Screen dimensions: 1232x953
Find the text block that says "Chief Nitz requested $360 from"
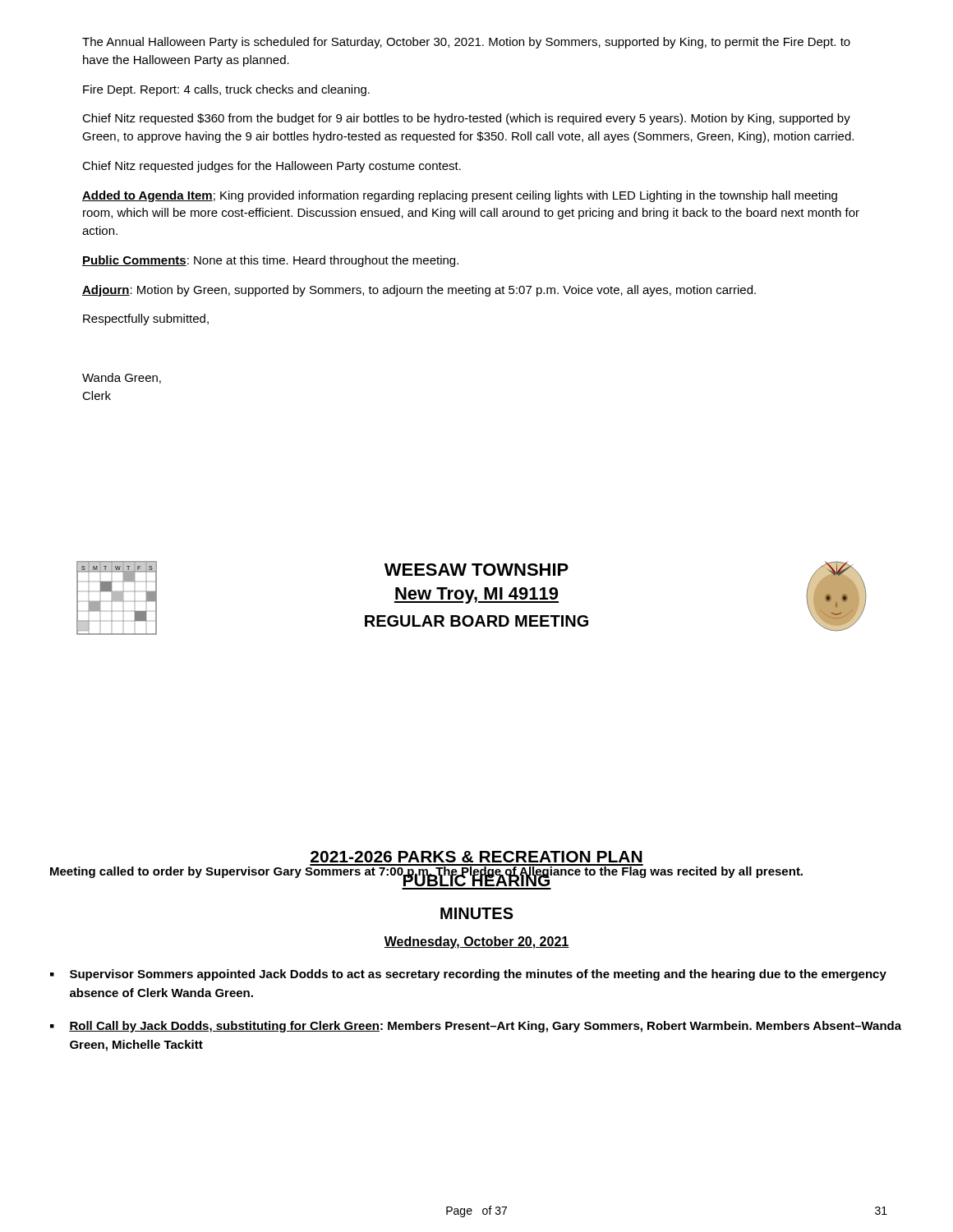tap(476, 127)
